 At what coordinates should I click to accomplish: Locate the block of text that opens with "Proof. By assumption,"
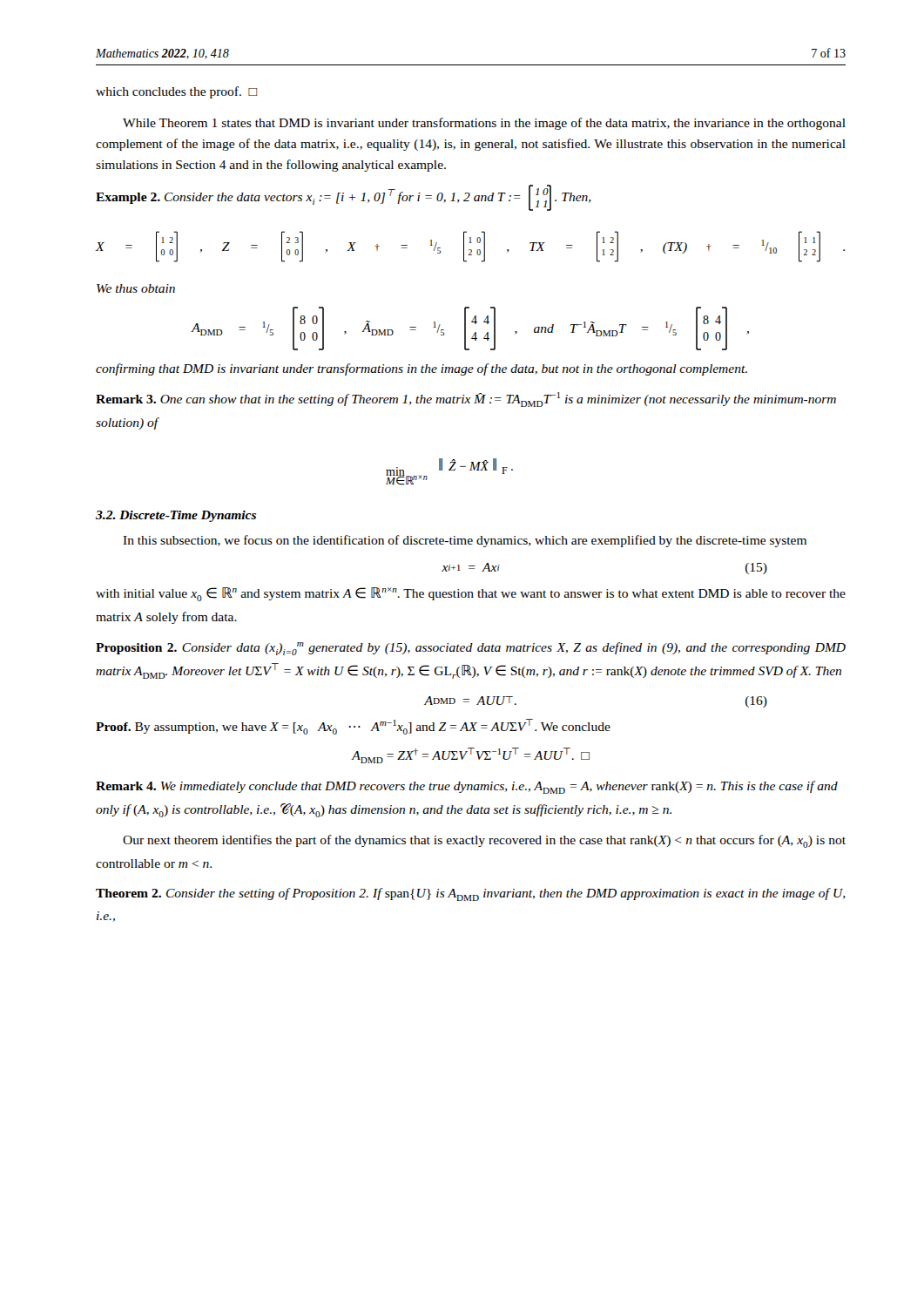click(x=353, y=726)
